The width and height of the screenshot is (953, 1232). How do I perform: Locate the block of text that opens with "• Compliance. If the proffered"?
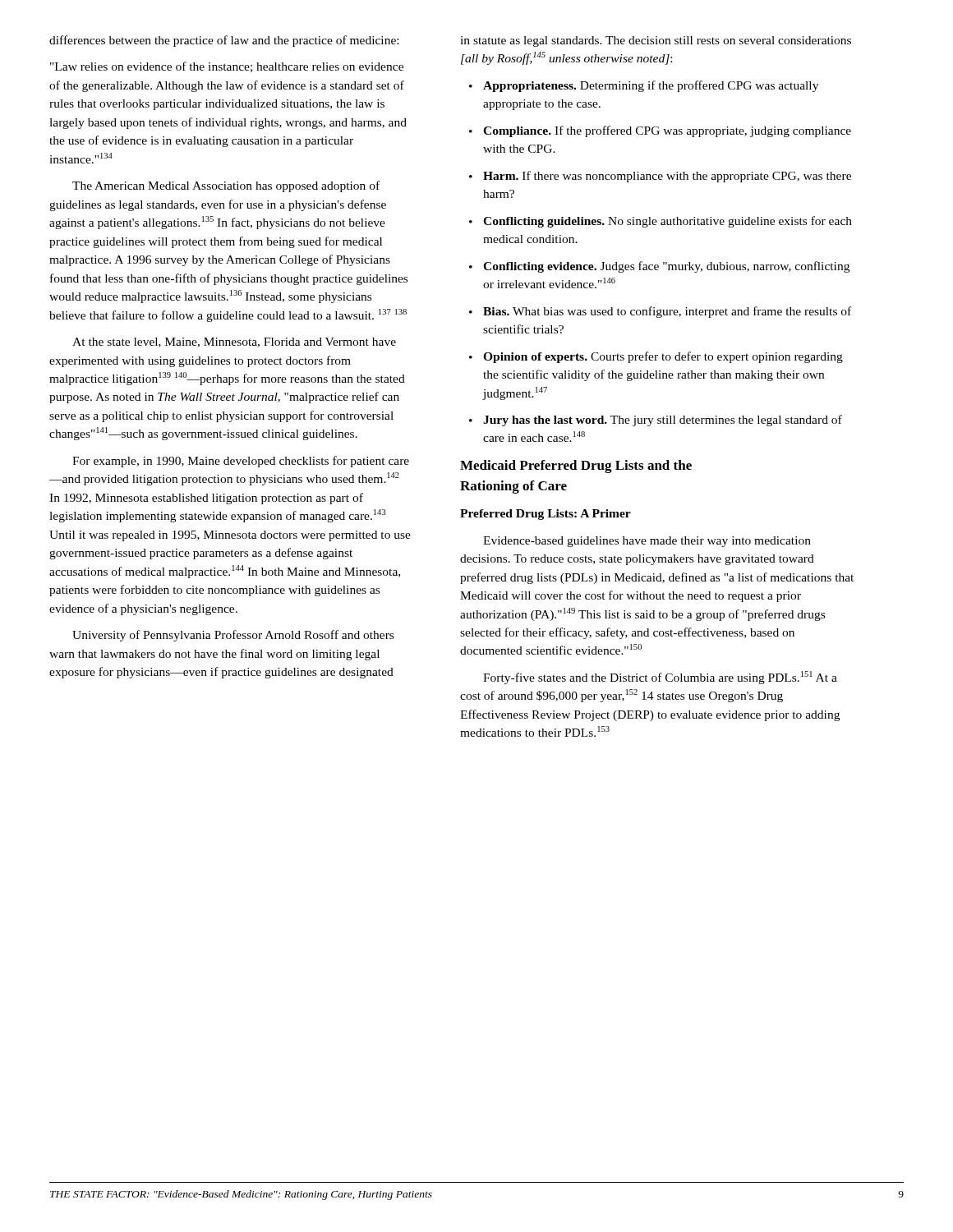[x=661, y=140]
